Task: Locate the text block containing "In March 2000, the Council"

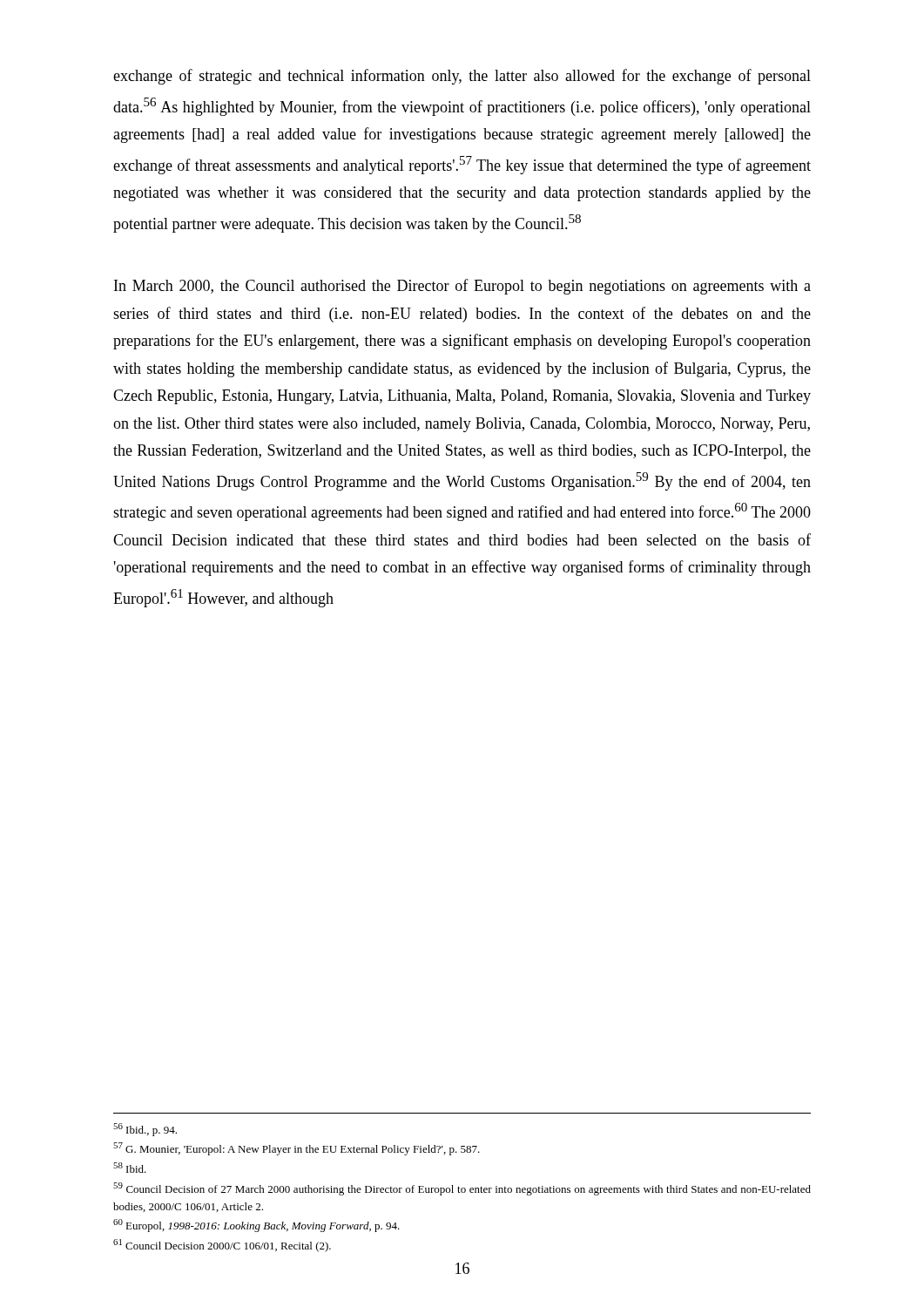Action: (x=462, y=443)
